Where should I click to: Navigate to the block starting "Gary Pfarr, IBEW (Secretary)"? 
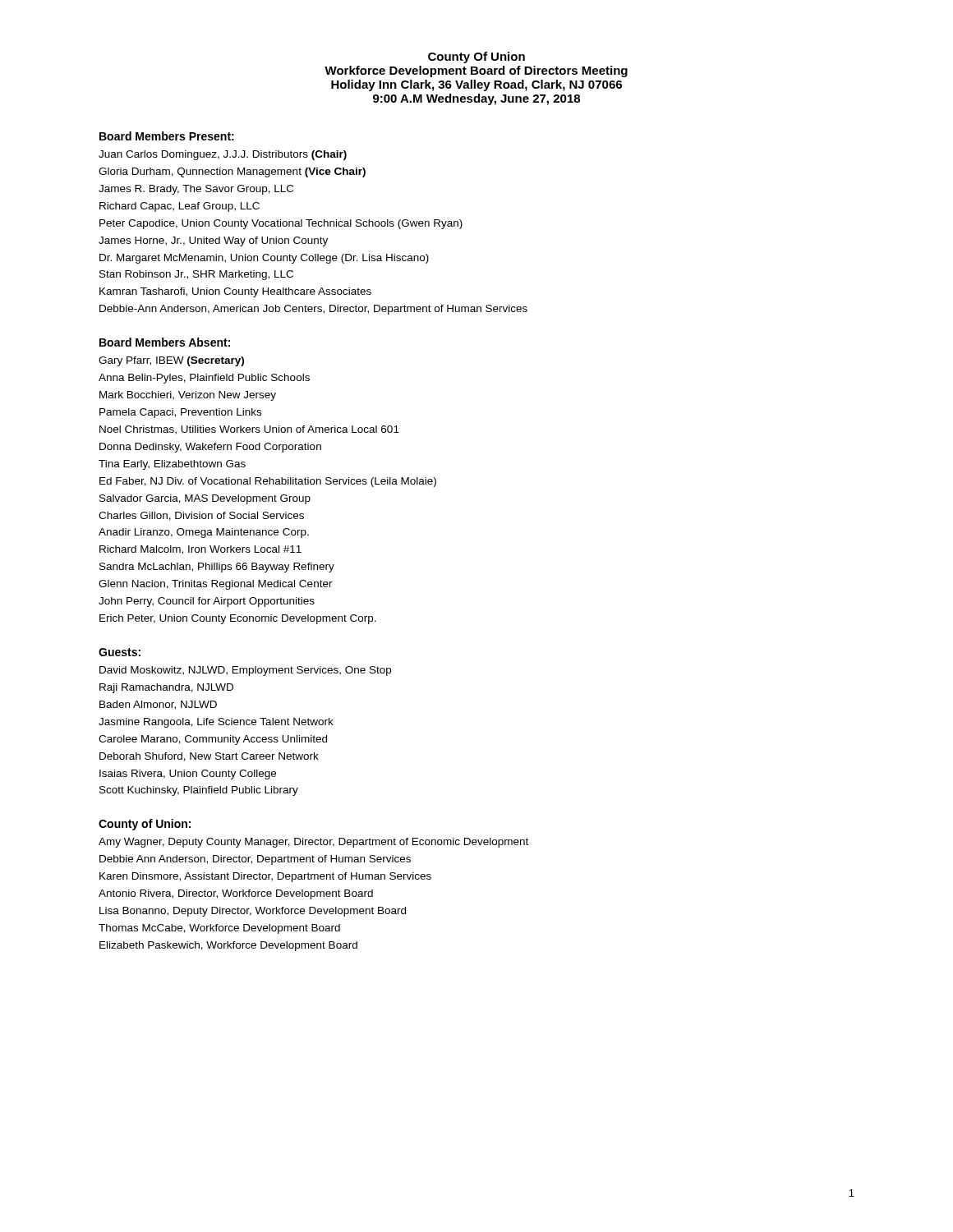click(268, 489)
